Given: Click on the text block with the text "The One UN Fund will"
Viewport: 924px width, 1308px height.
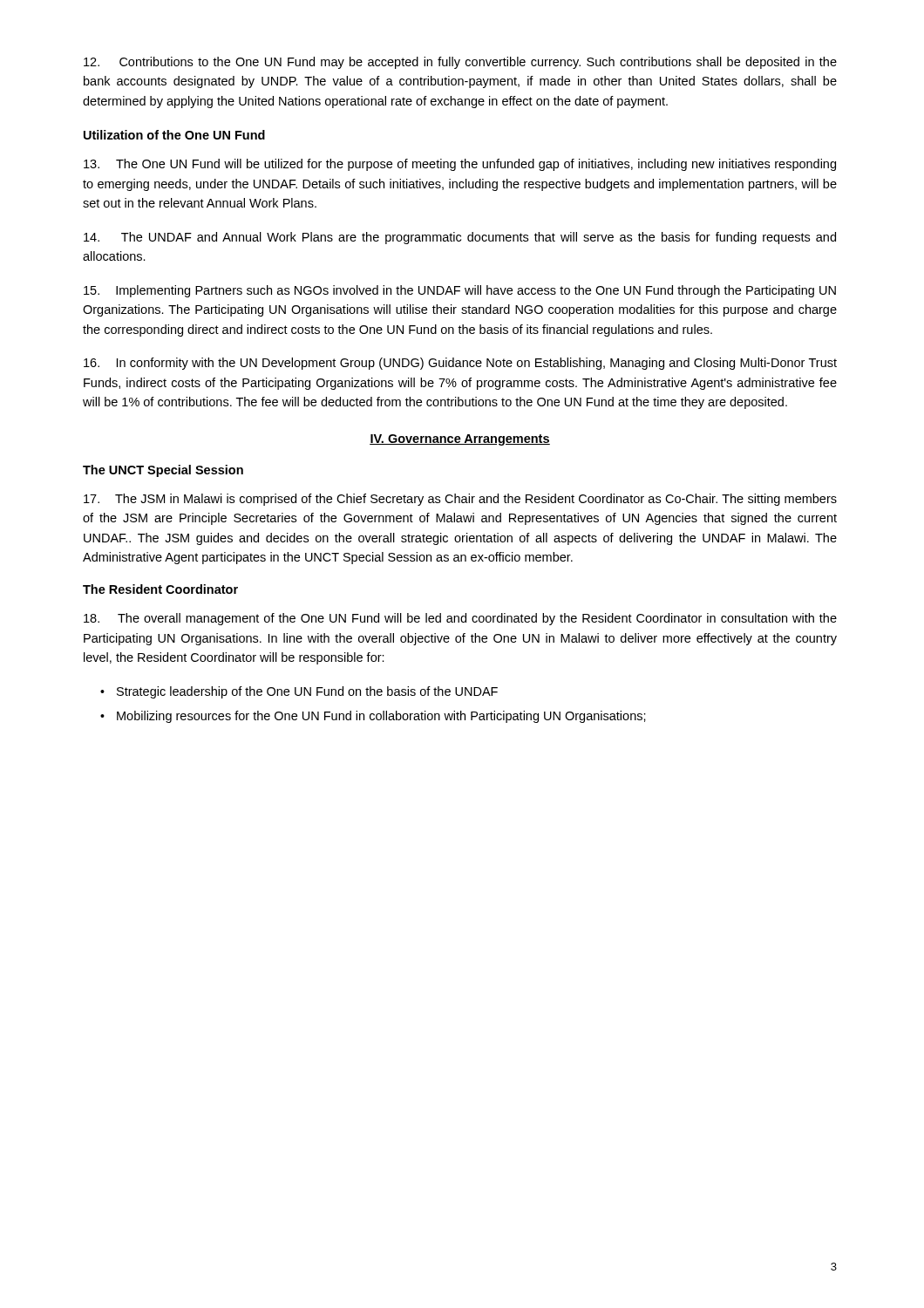Looking at the screenshot, I should [460, 184].
